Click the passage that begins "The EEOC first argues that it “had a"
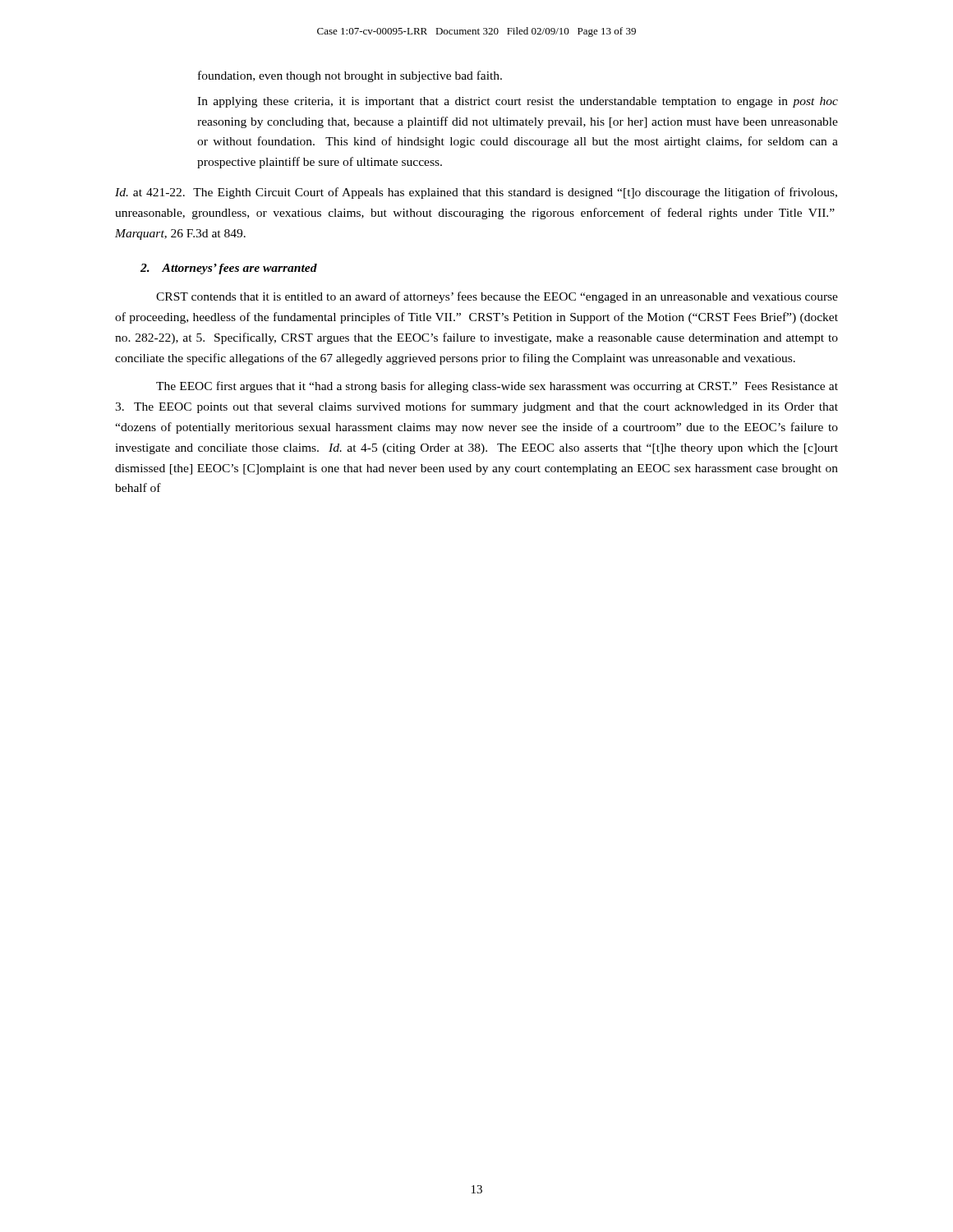953x1232 pixels. tap(476, 437)
